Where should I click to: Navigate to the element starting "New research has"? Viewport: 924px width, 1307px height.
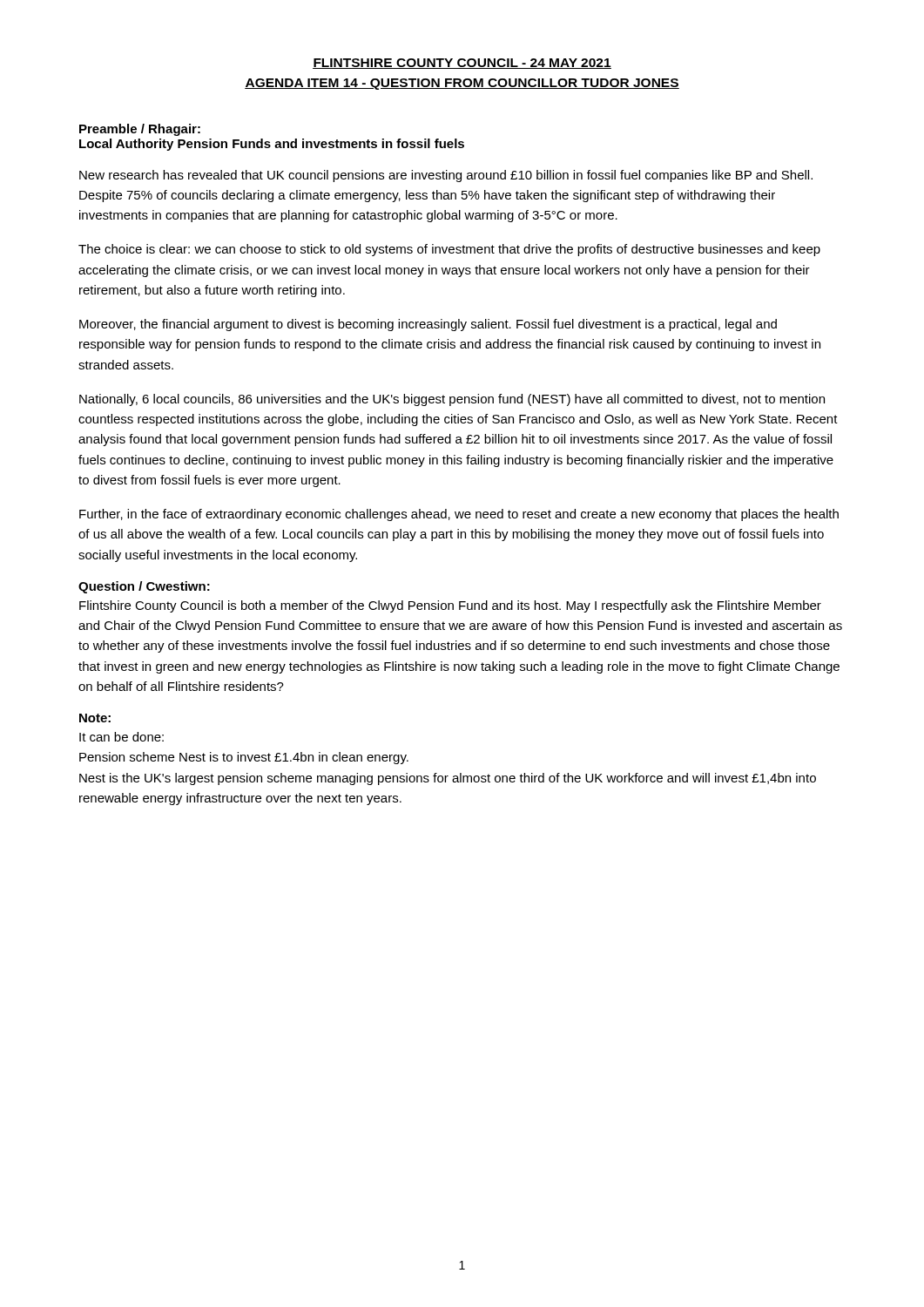coord(446,195)
